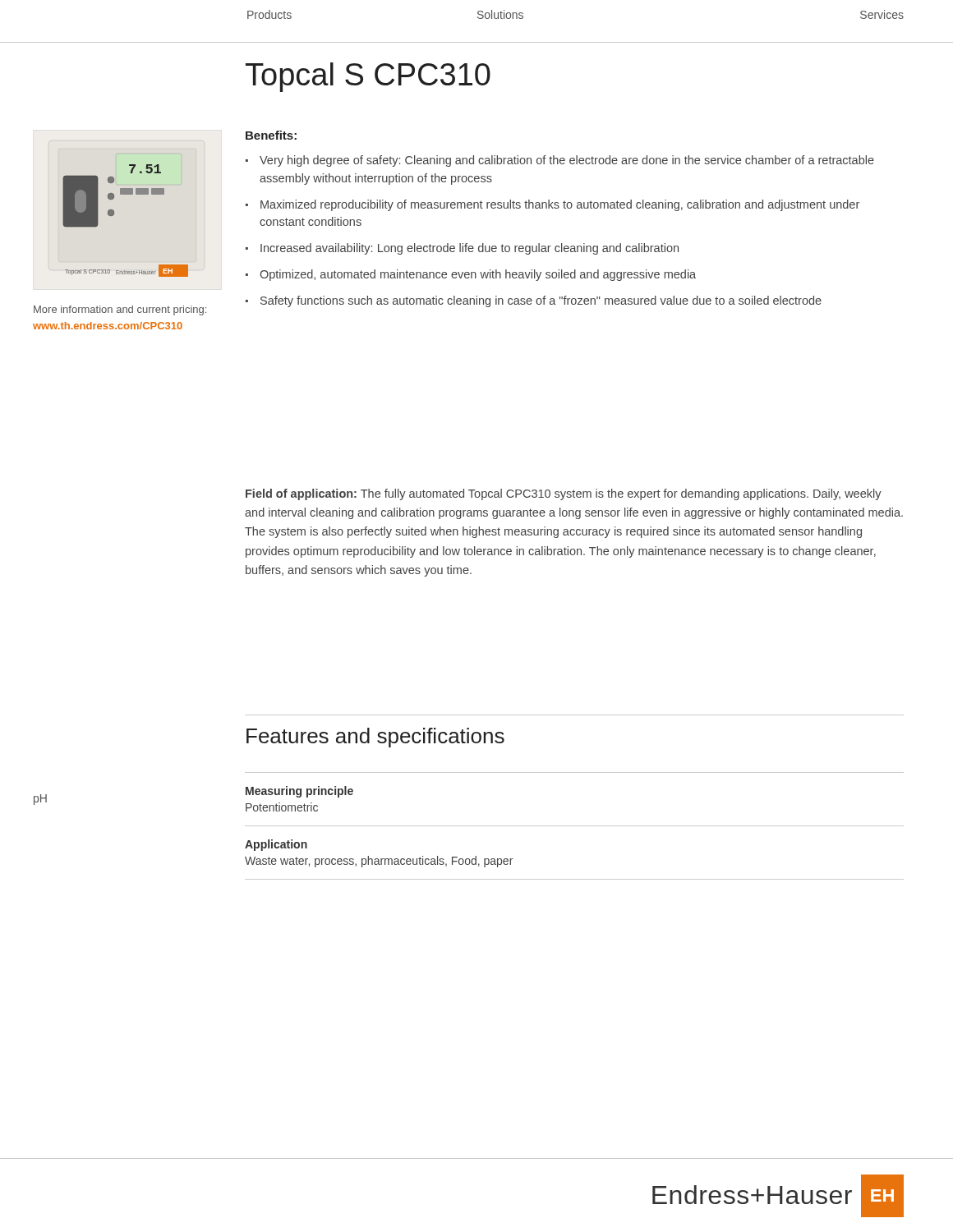This screenshot has width=953, height=1232.
Task: Point to the element starting "Maximized reproducibility of"
Action: click(560, 213)
